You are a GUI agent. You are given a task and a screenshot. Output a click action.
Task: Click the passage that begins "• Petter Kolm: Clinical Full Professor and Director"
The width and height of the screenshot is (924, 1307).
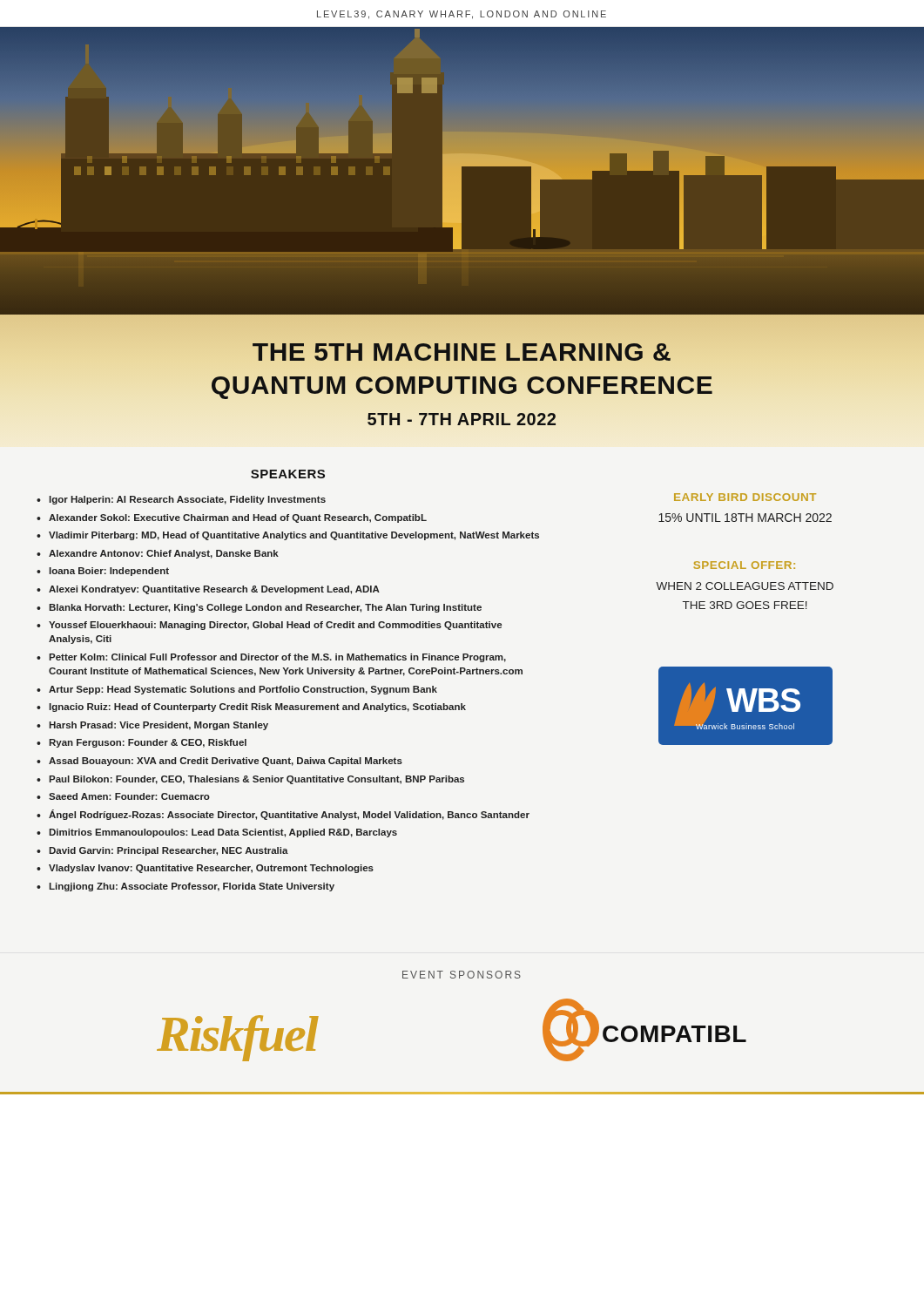tap(280, 663)
